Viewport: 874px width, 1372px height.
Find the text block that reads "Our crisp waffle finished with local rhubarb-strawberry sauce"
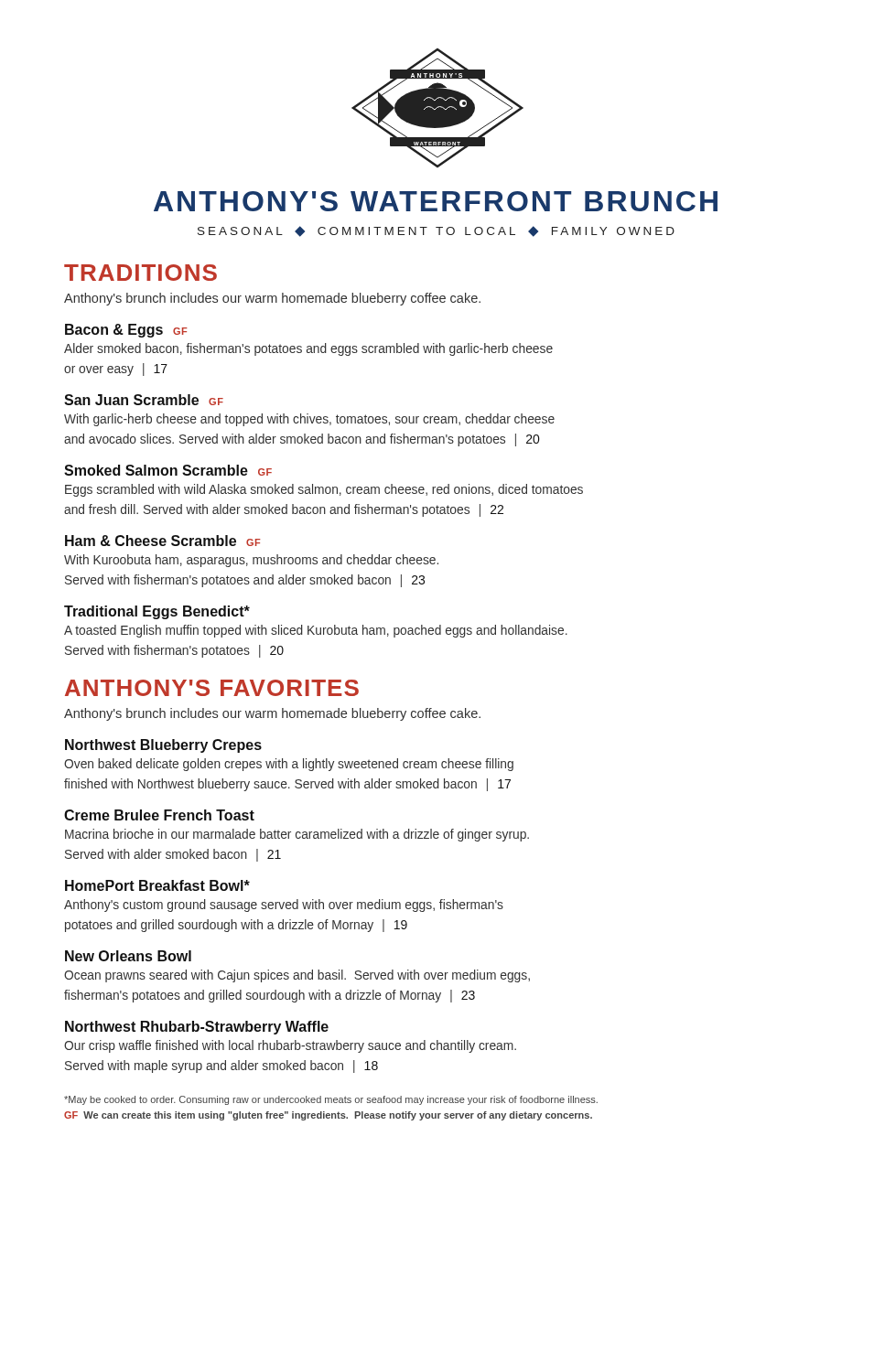point(291,1057)
